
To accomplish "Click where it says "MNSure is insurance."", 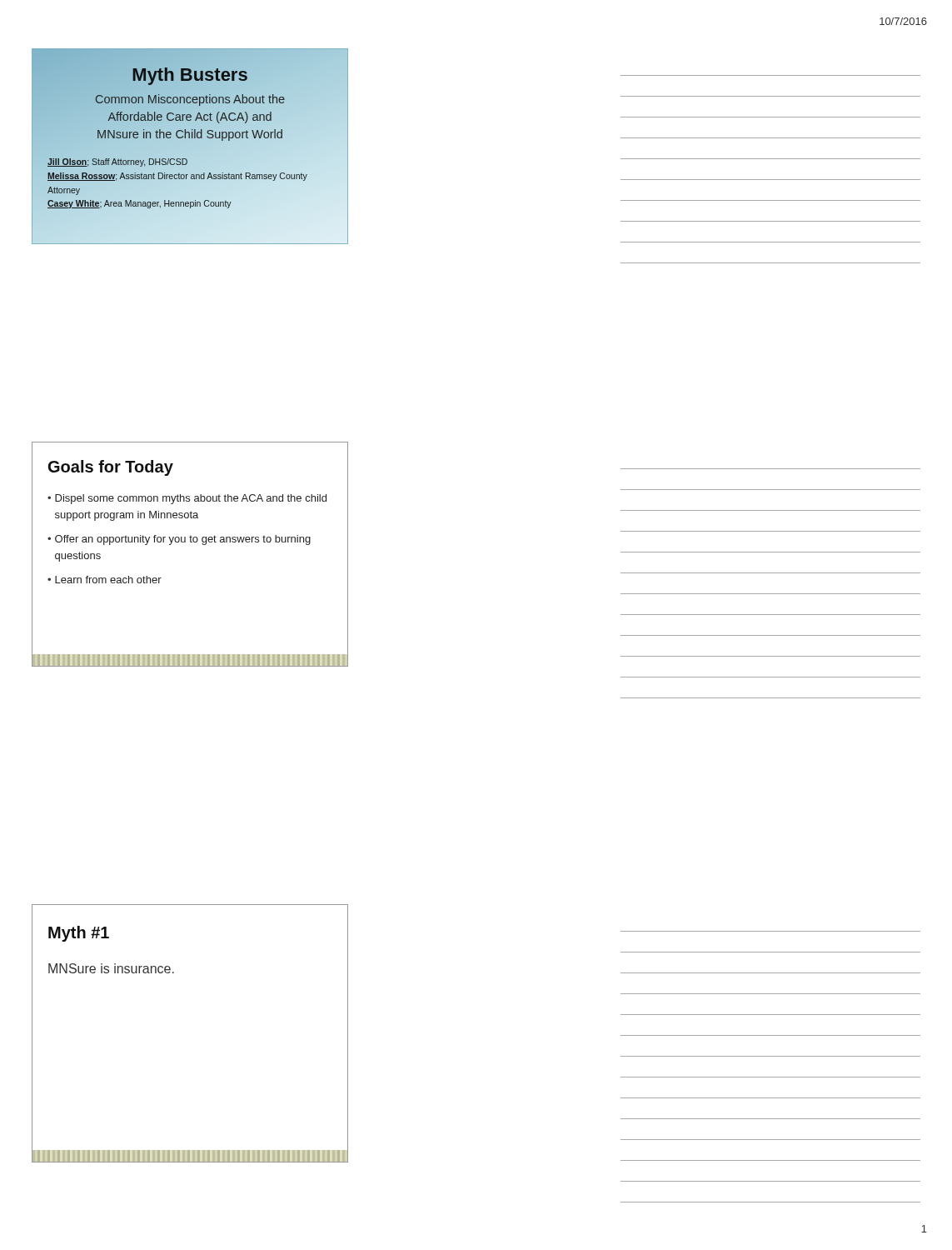I will click(x=111, y=969).
